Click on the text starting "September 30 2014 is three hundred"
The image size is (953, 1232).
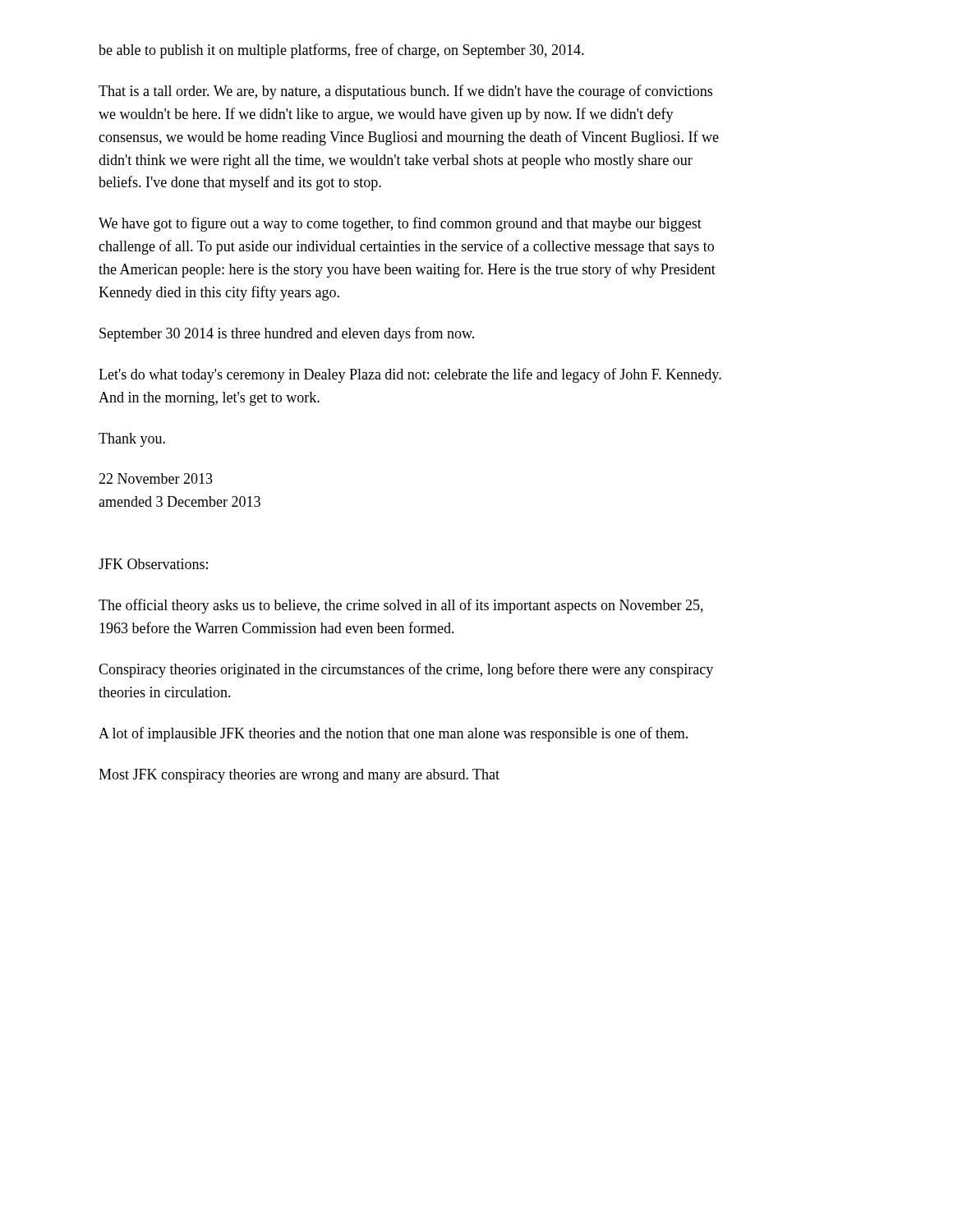(x=287, y=333)
